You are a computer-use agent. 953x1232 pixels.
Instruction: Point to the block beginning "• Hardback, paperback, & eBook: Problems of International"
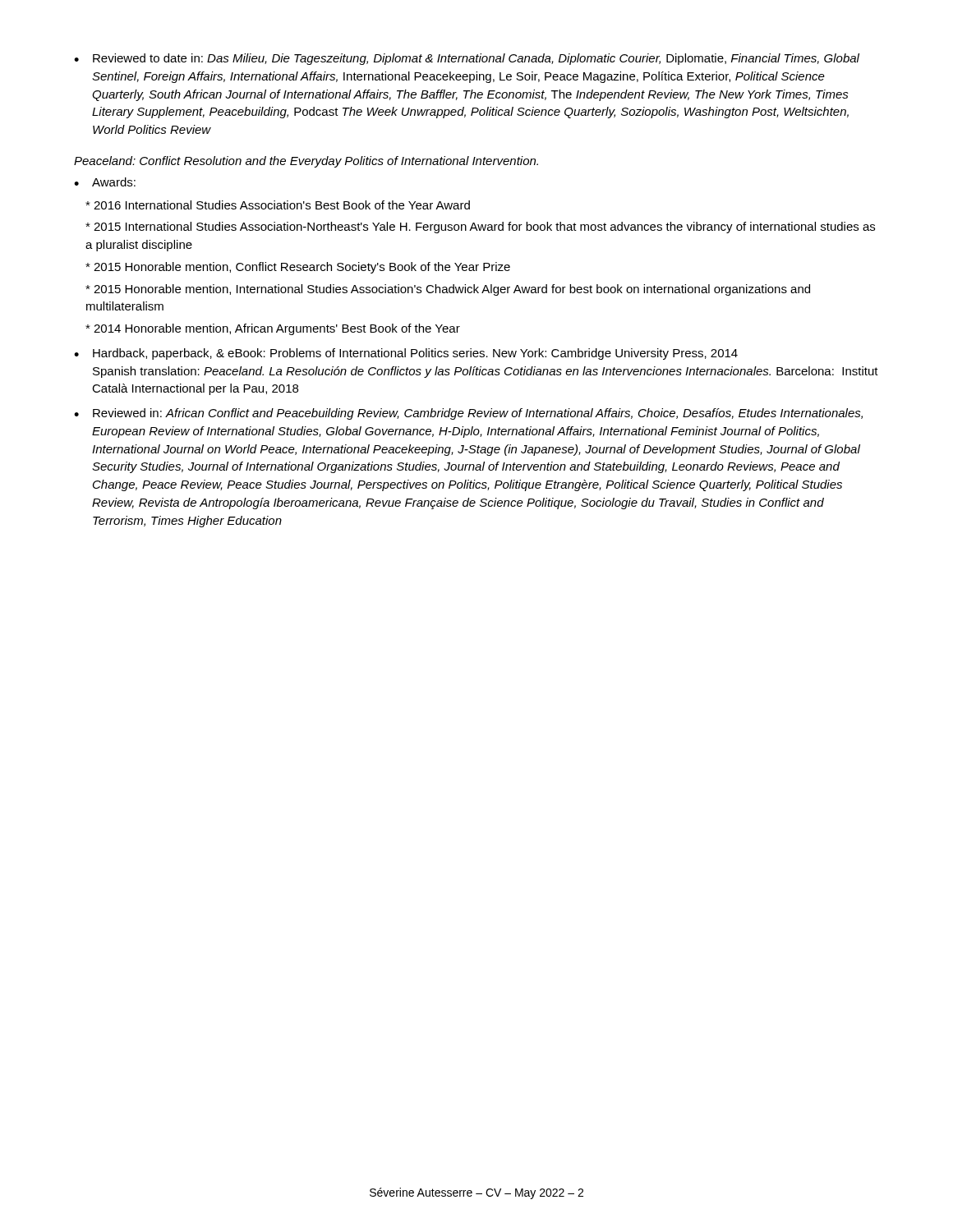[x=476, y=371]
